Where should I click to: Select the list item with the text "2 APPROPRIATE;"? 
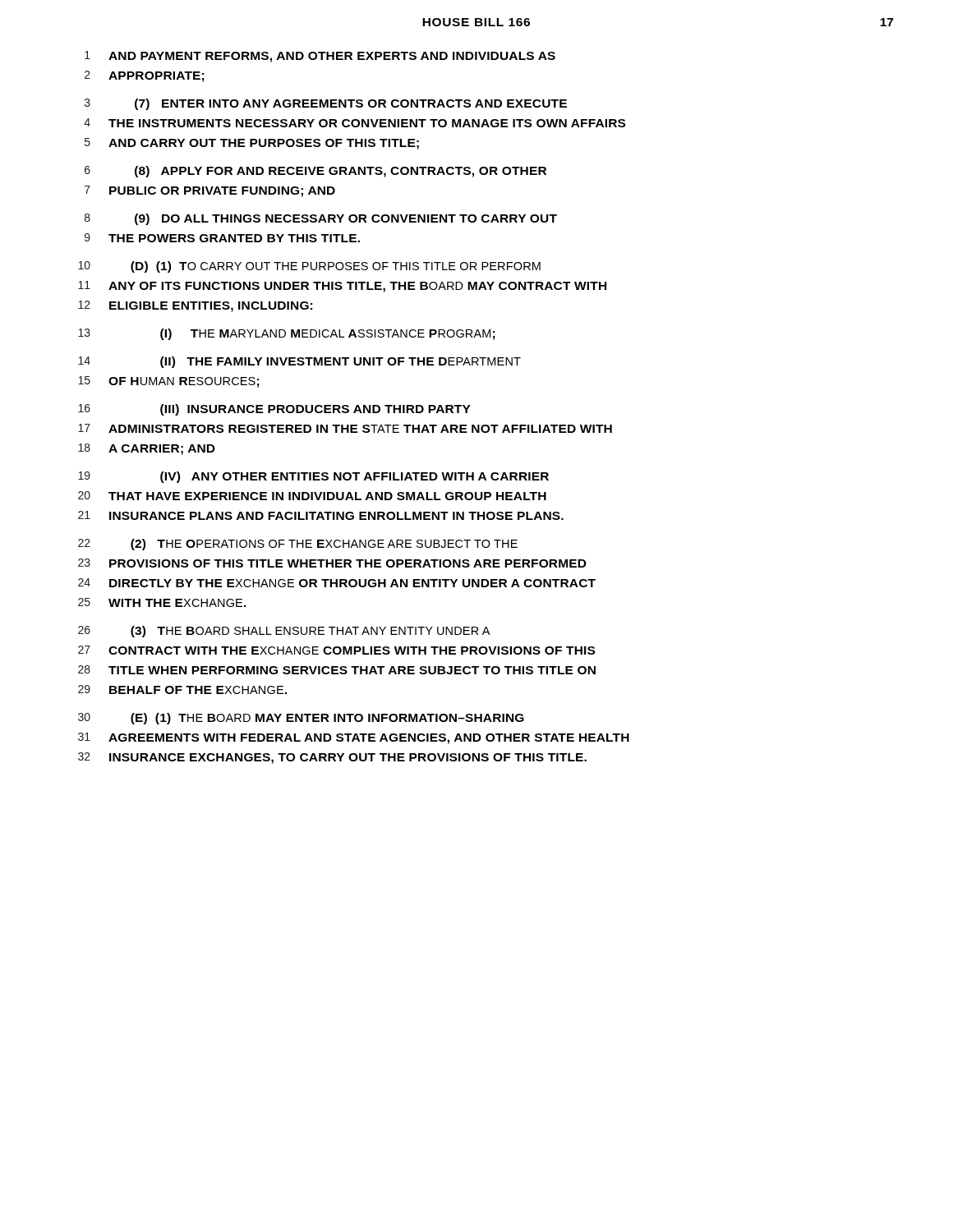(x=144, y=76)
